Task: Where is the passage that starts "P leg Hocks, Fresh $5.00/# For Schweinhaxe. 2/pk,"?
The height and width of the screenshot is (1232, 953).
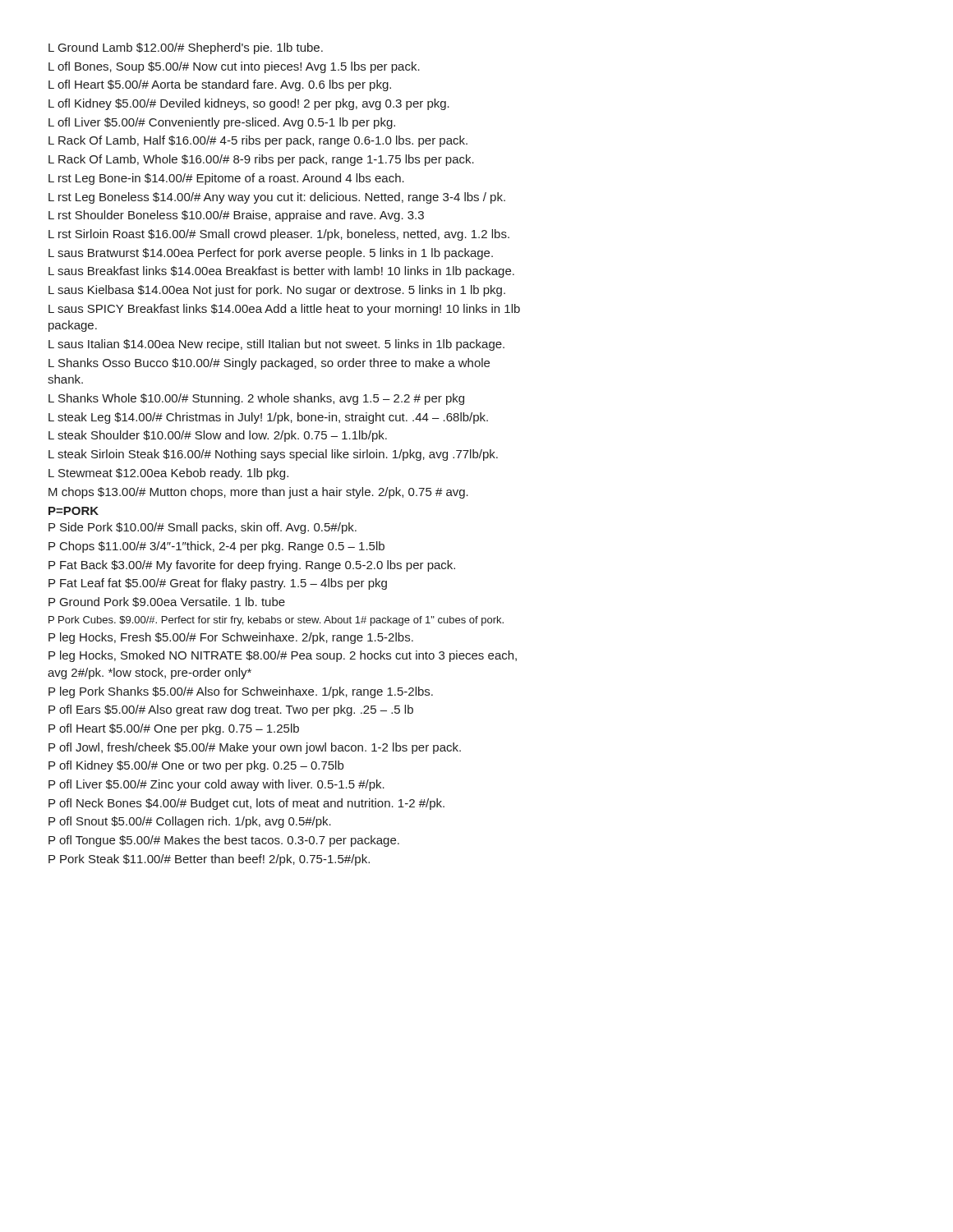Action: click(x=231, y=637)
